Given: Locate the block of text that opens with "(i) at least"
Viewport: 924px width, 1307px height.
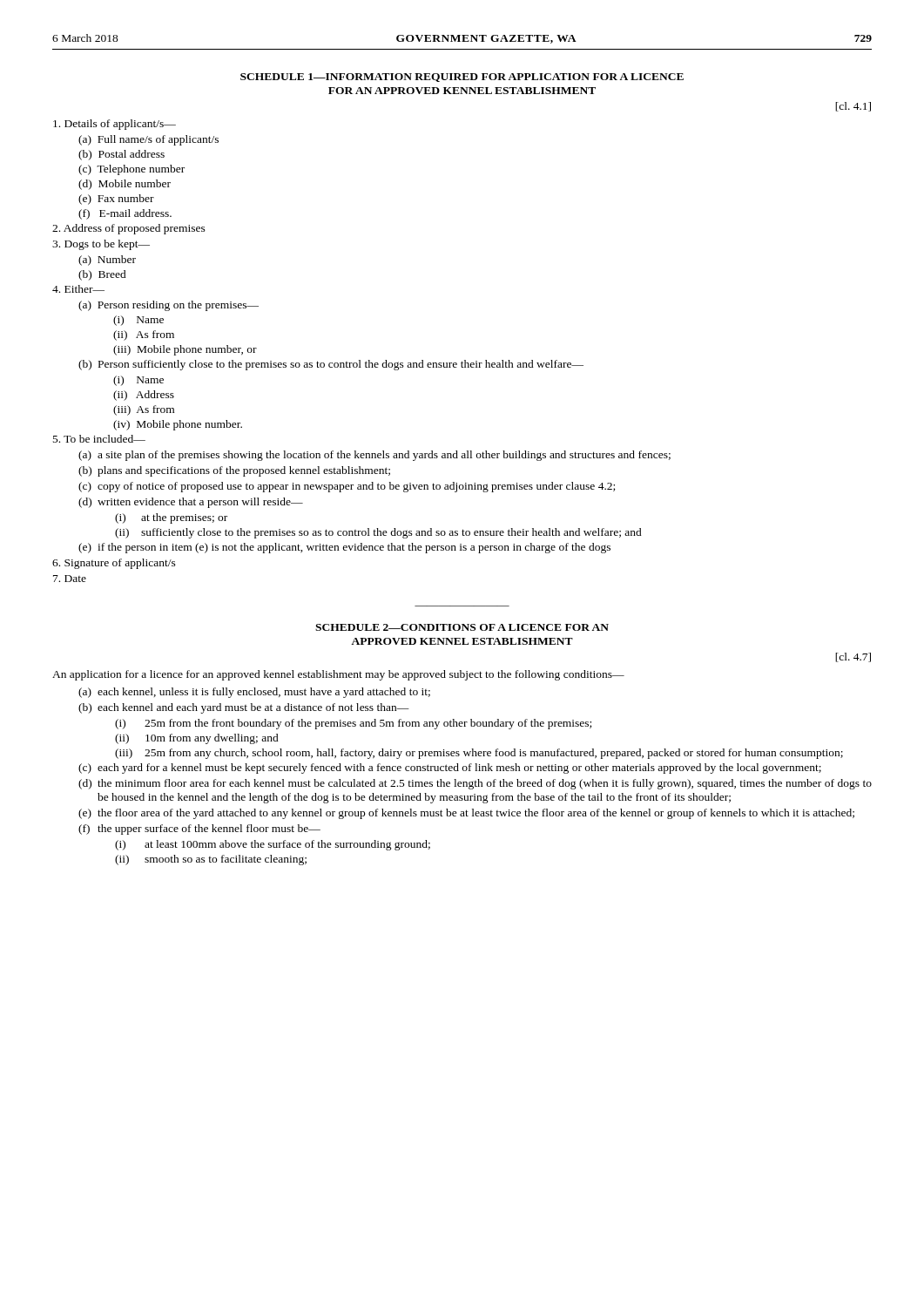Looking at the screenshot, I should 273,845.
